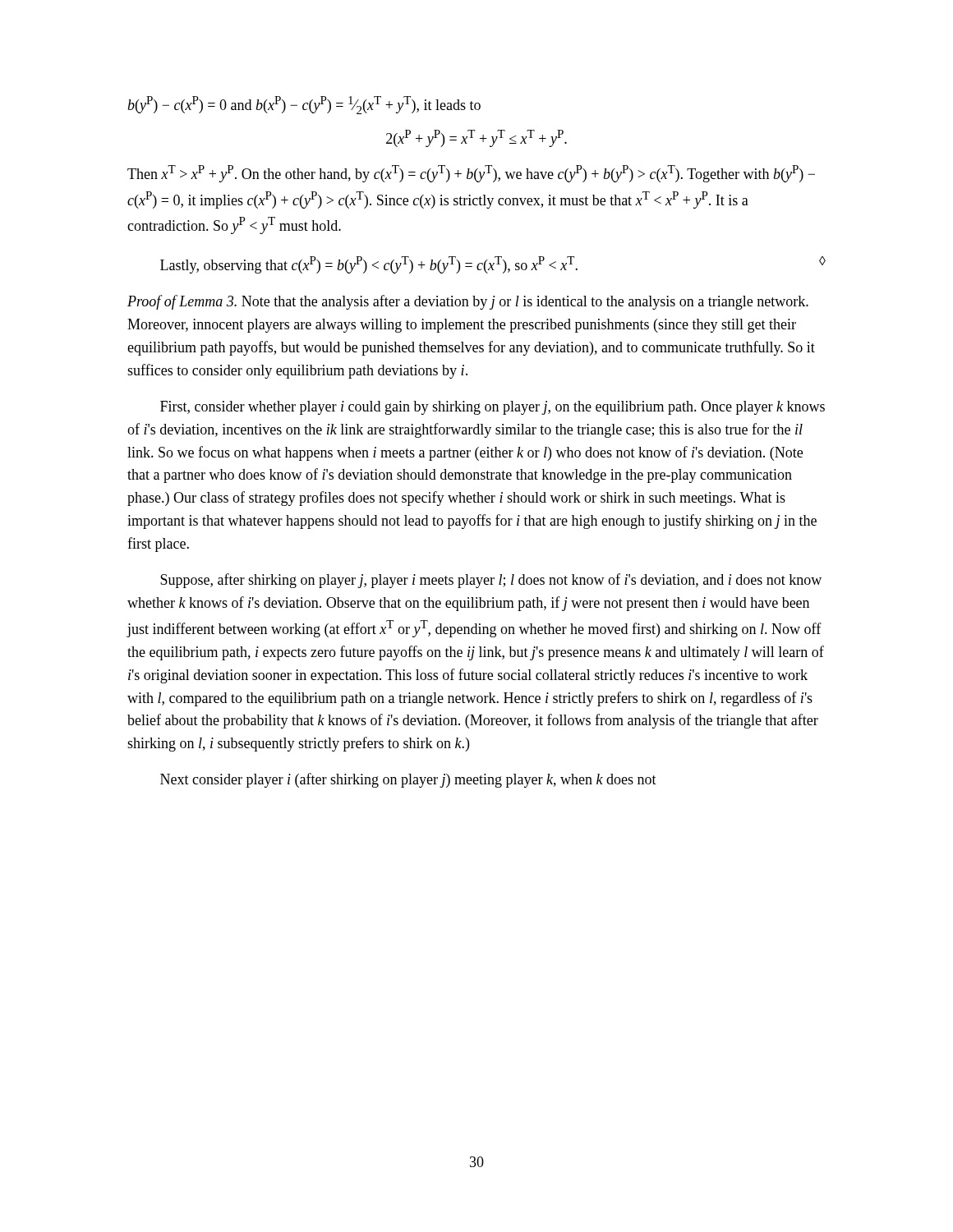The width and height of the screenshot is (953, 1232).
Task: Click on the region starting "Next consider player i (after shirking"
Action: 408,780
